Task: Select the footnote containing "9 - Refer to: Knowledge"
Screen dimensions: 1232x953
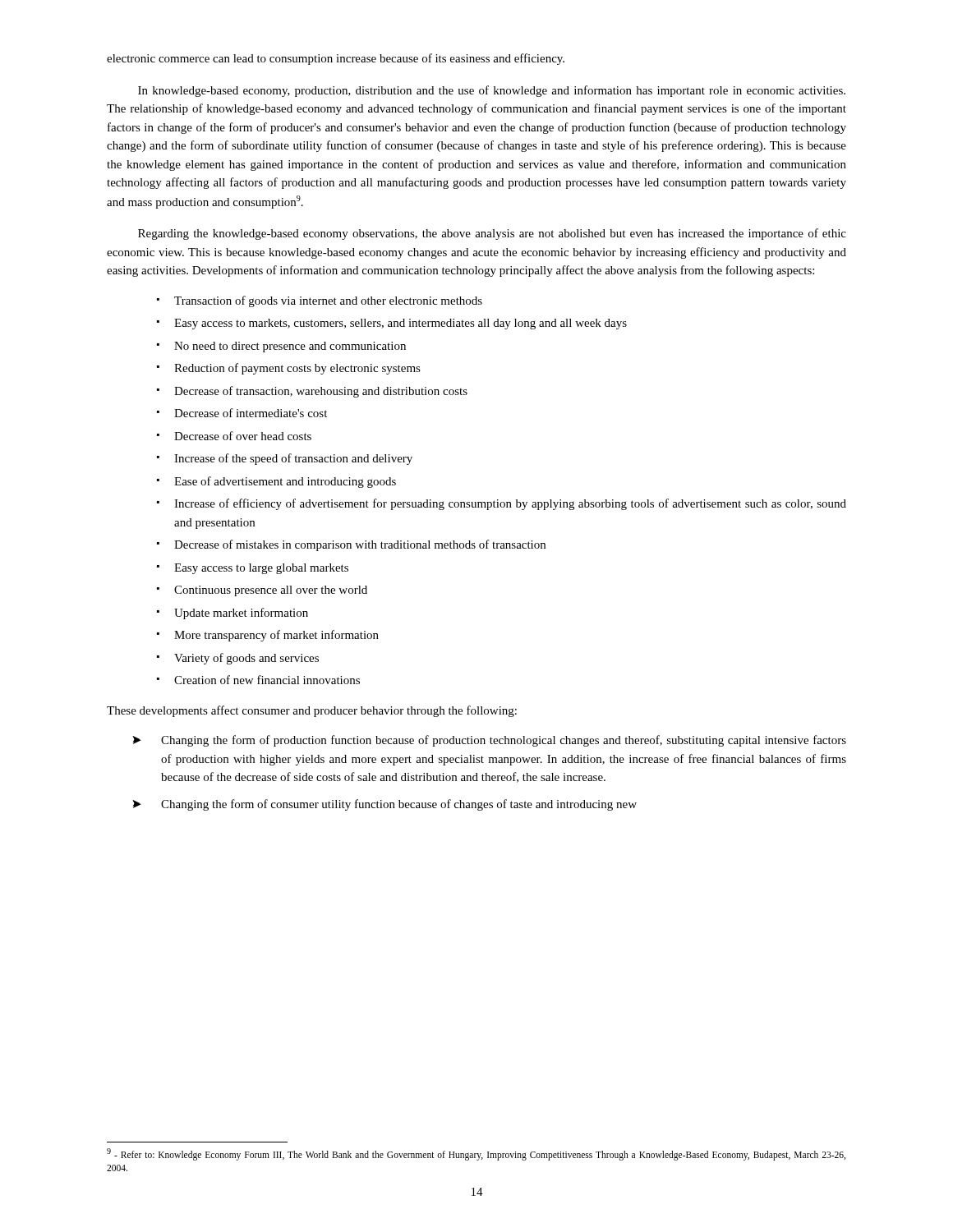Action: [x=476, y=1160]
